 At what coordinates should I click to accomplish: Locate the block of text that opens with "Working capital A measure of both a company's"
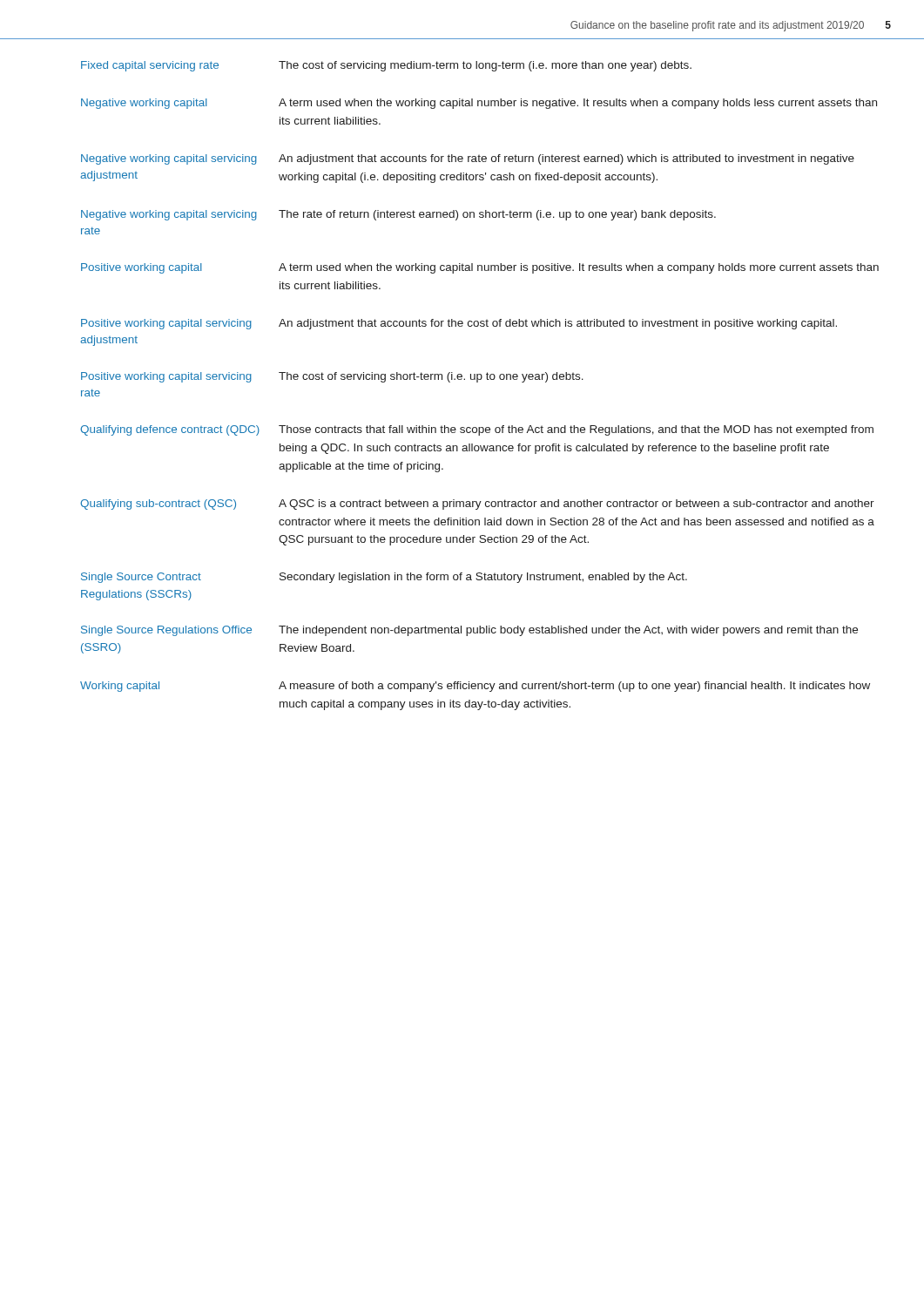(480, 696)
